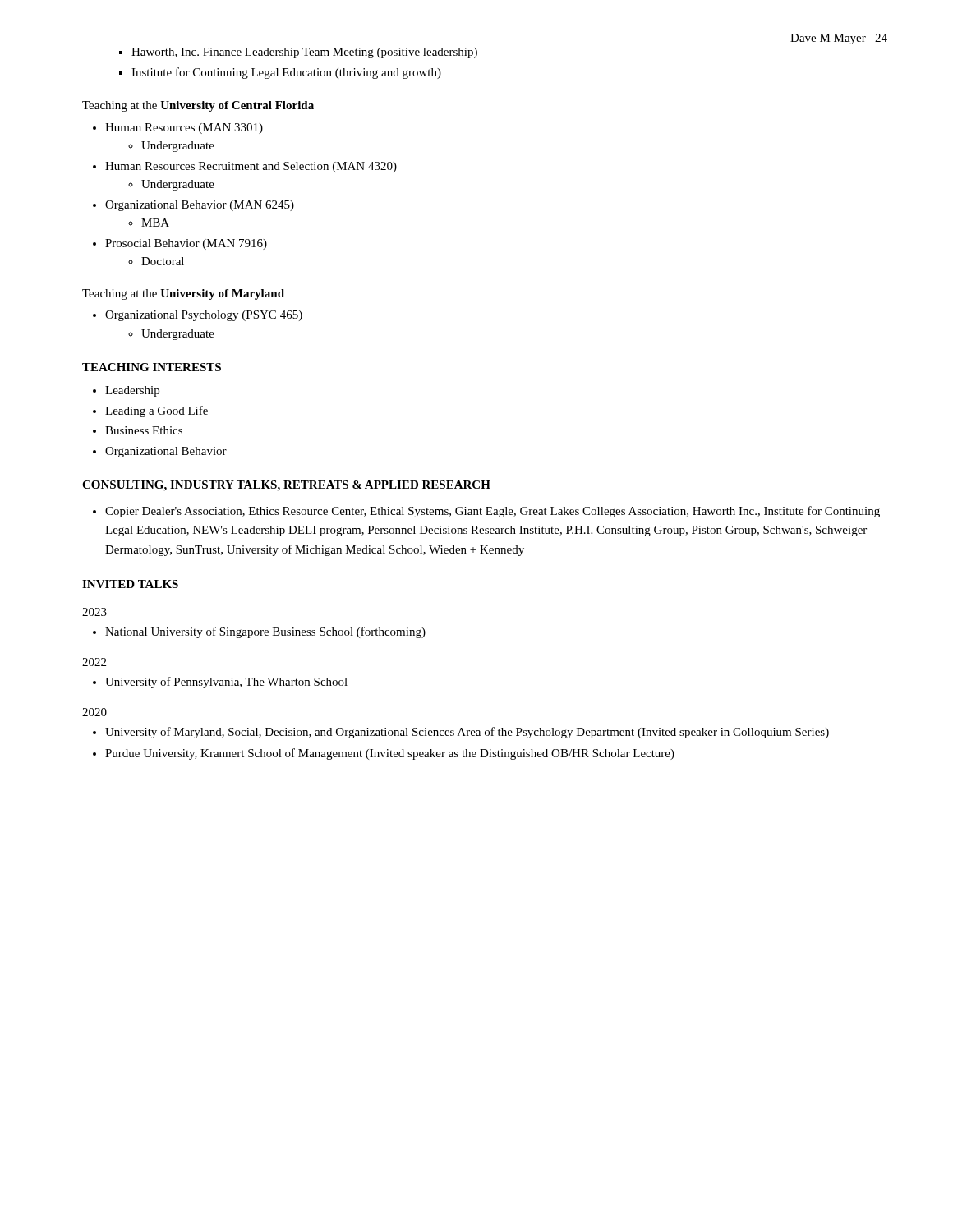Screen dimensions: 1232x953
Task: Point to the element starting "Organizational Behavior (MAN 6245) MBA"
Action: (x=200, y=206)
